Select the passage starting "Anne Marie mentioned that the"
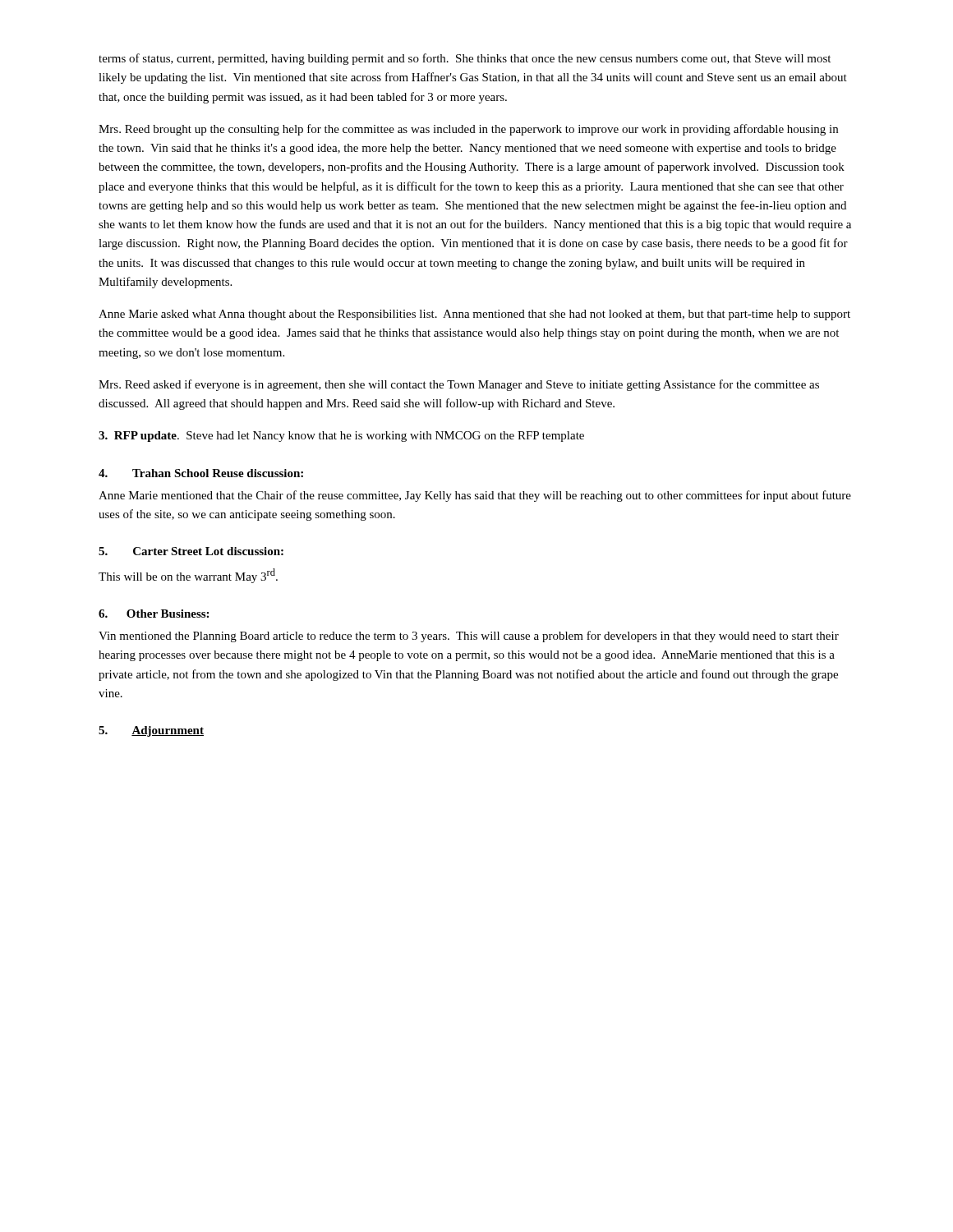 click(x=475, y=505)
